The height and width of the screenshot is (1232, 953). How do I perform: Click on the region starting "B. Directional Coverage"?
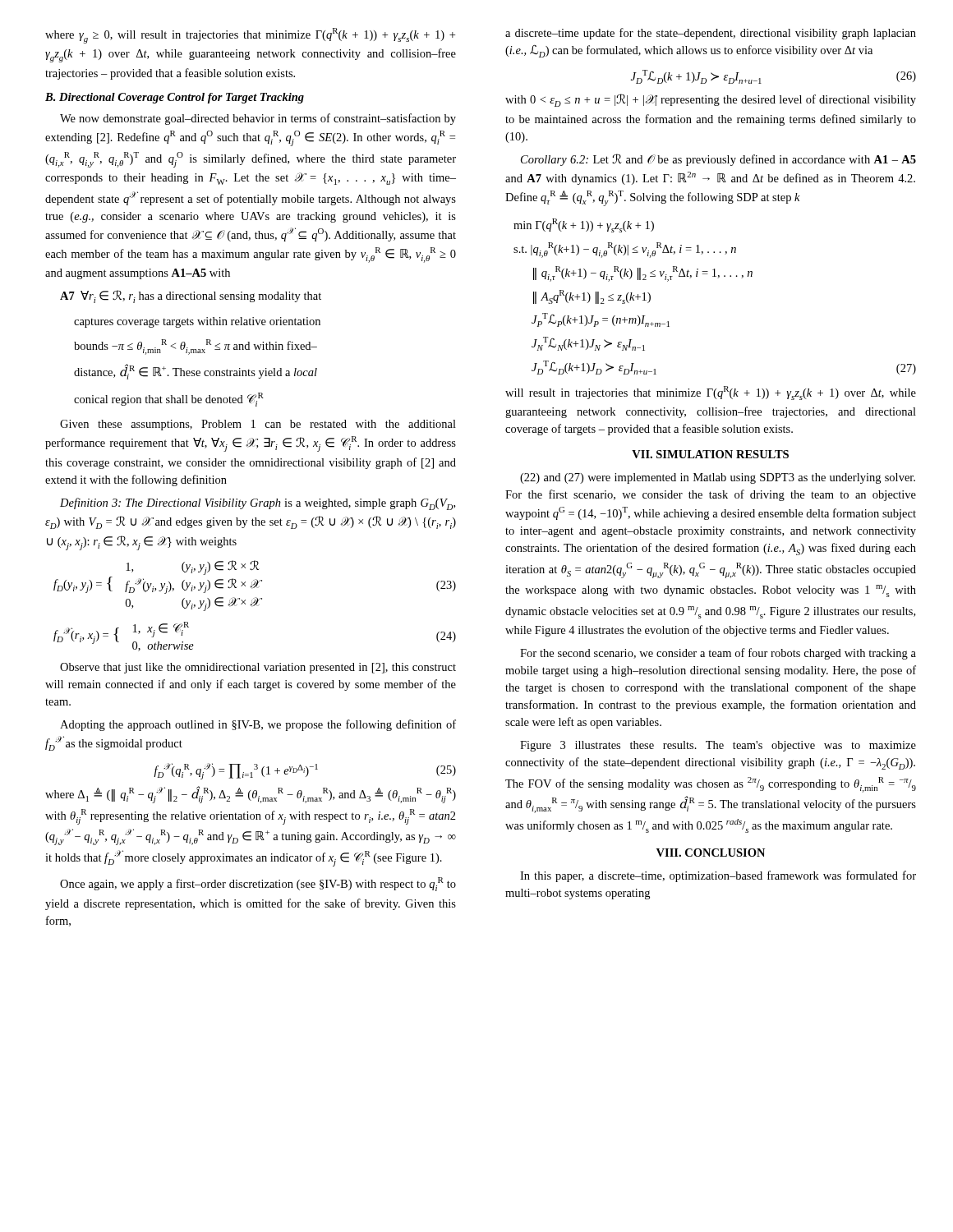pos(251,97)
